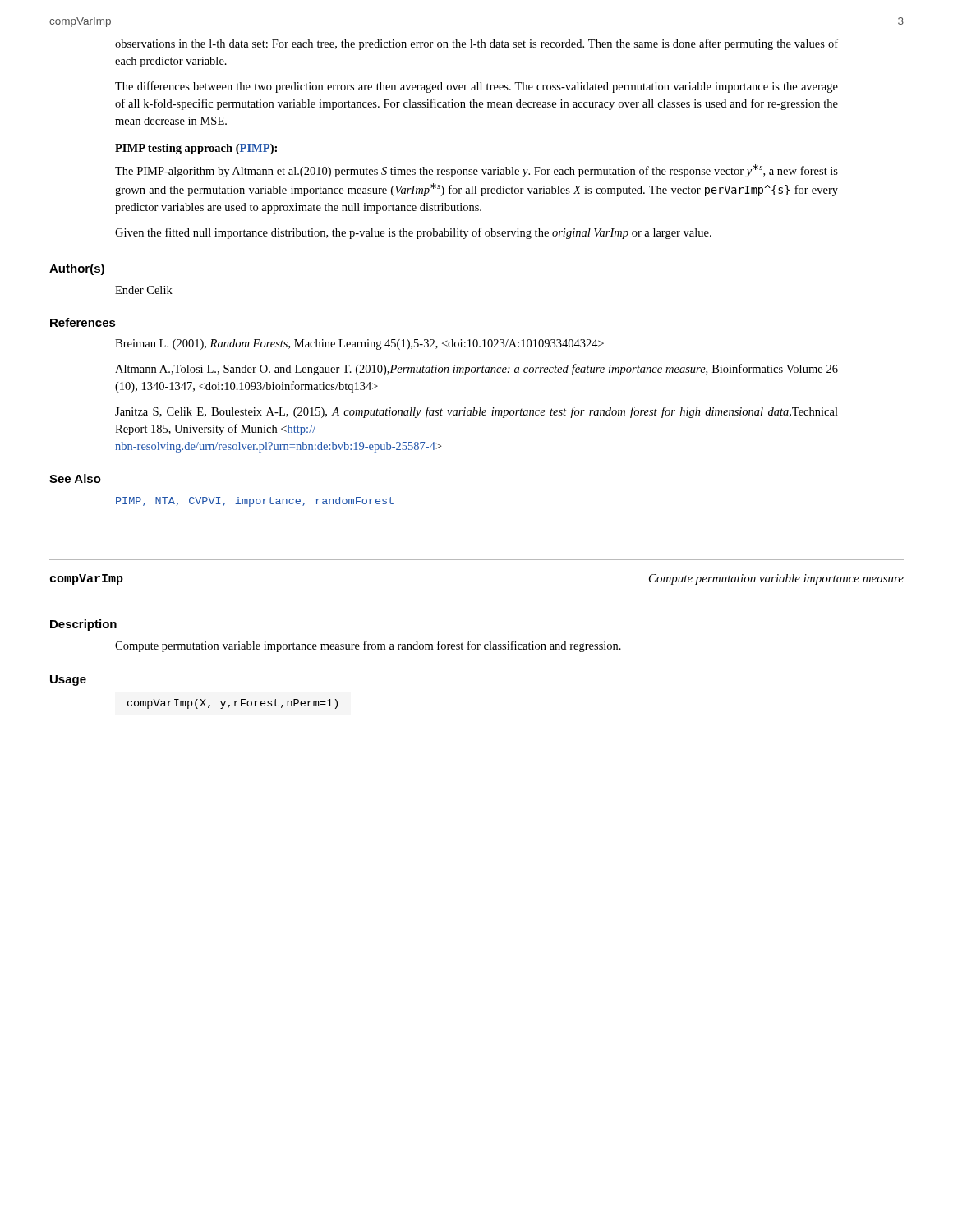Click on the text block that says "Compute permutation variable importance measure from"

(x=476, y=646)
